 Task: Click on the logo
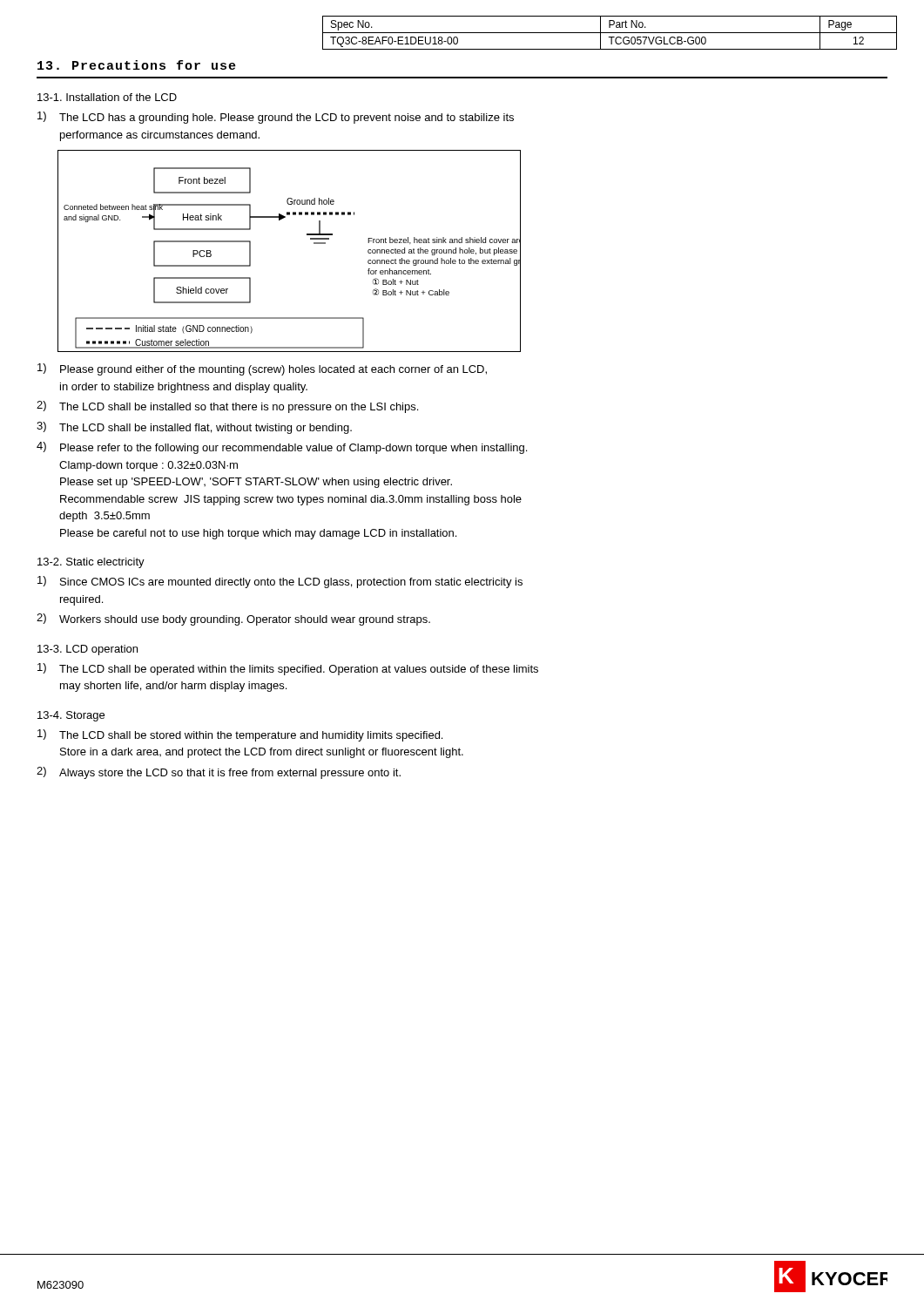pyautogui.click(x=831, y=1278)
